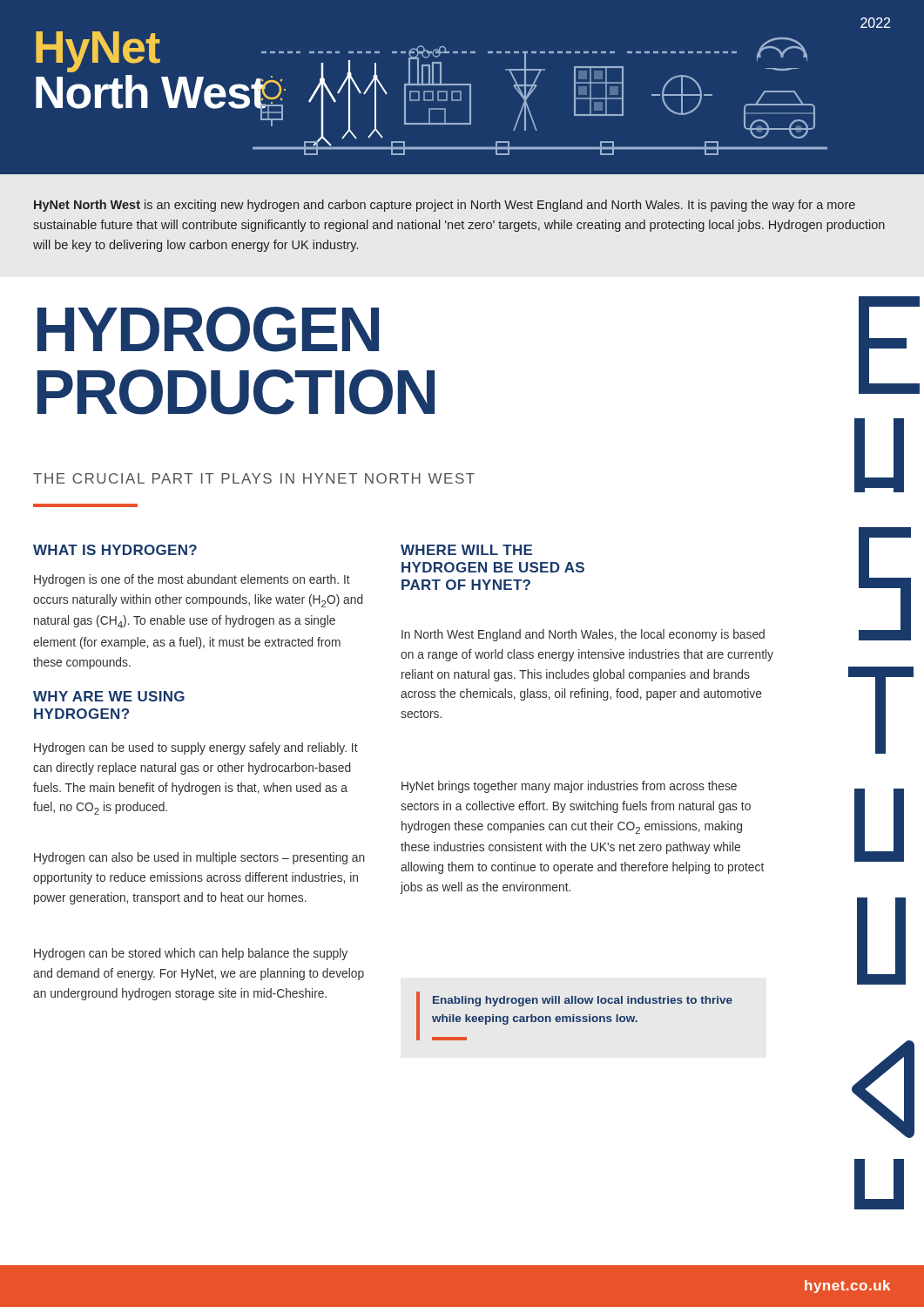
Task: Where does it say "WHY ARE WE USINGHYDROGEN?"?
Action: click(x=109, y=705)
